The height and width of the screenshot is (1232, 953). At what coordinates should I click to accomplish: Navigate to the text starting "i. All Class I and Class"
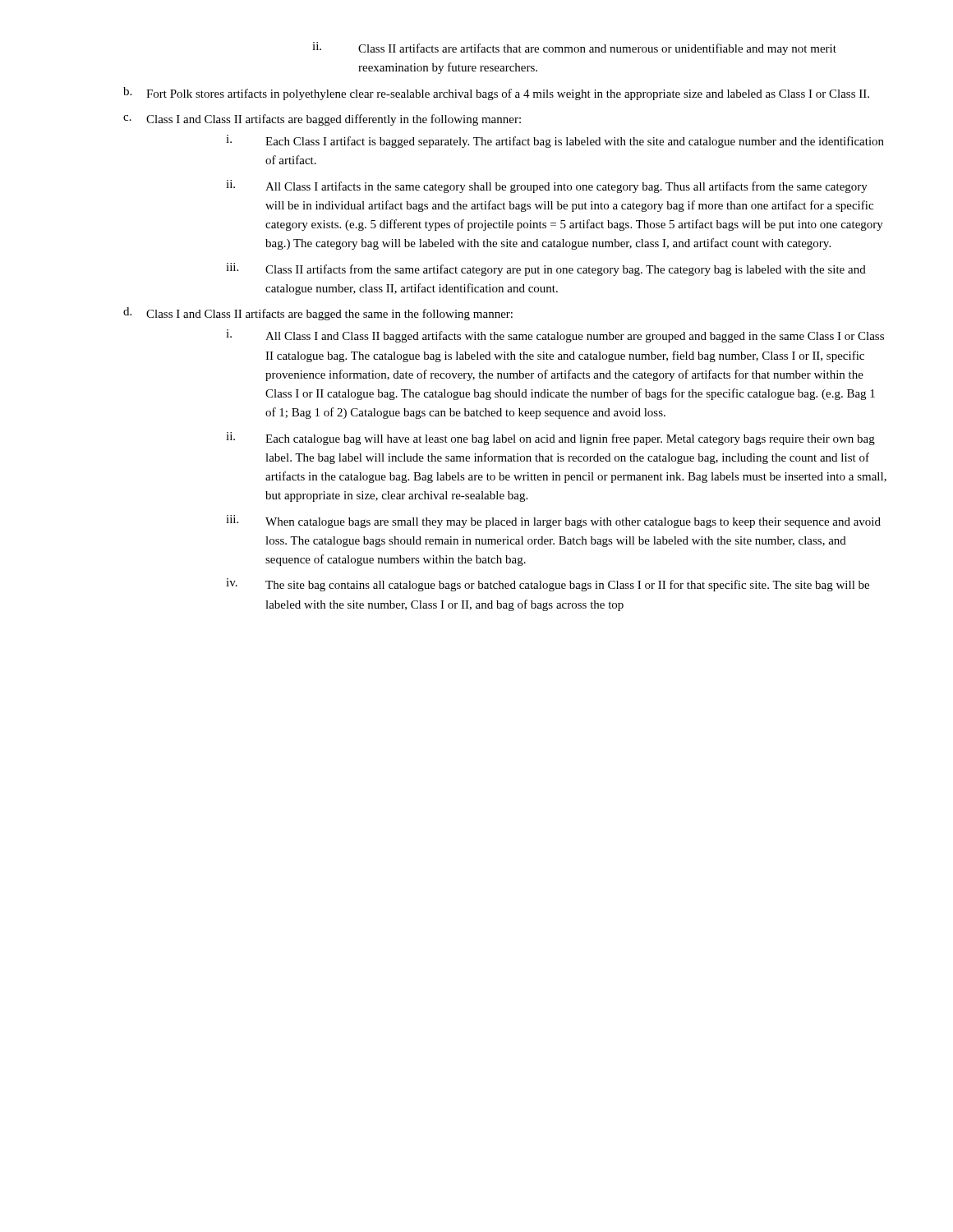(557, 375)
